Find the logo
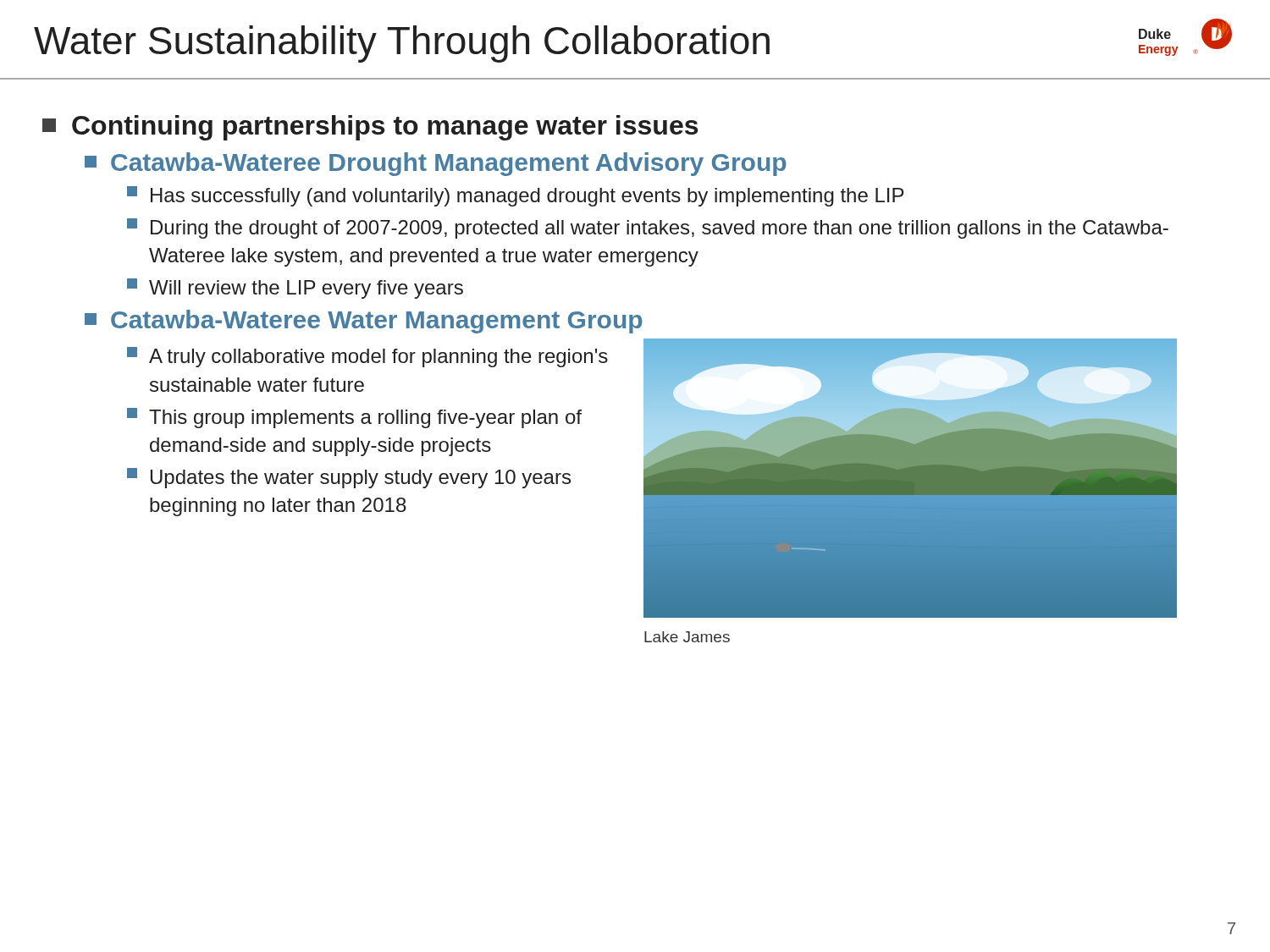The image size is (1270, 952). [1185, 41]
